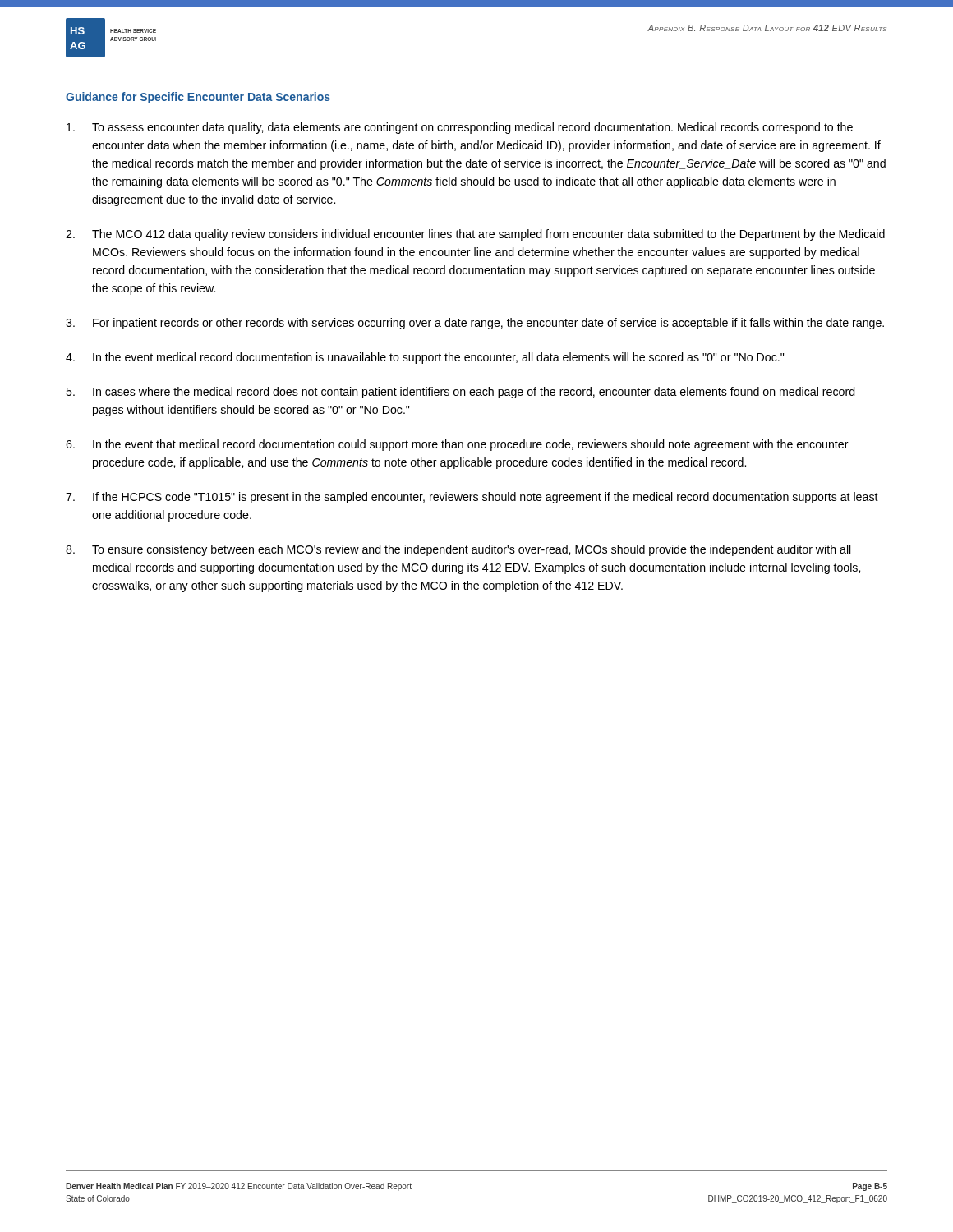The width and height of the screenshot is (953, 1232).
Task: Locate the block of text that opens with "6. In the event that medical record documentation"
Action: [476, 453]
